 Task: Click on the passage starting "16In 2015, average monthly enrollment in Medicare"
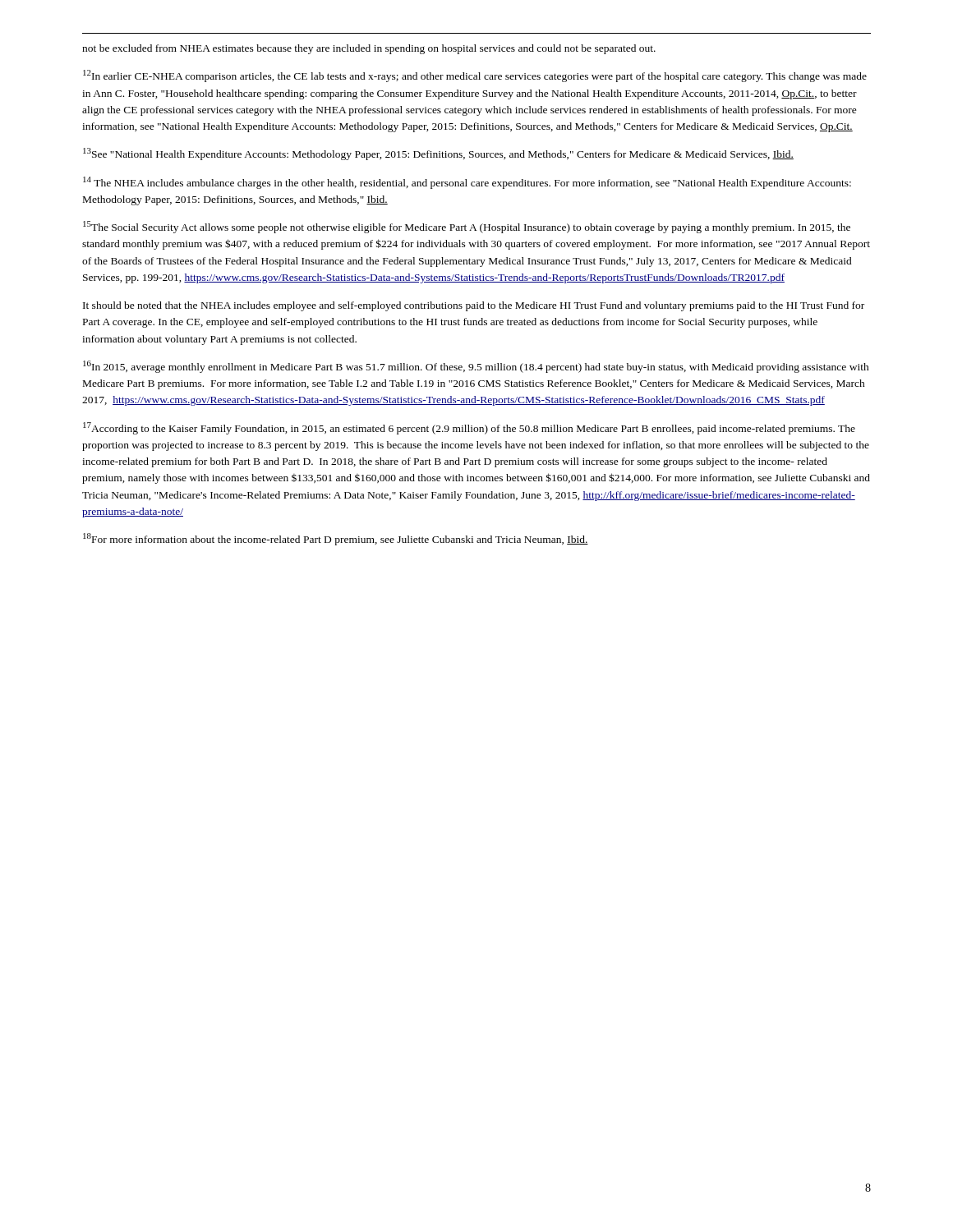[476, 382]
